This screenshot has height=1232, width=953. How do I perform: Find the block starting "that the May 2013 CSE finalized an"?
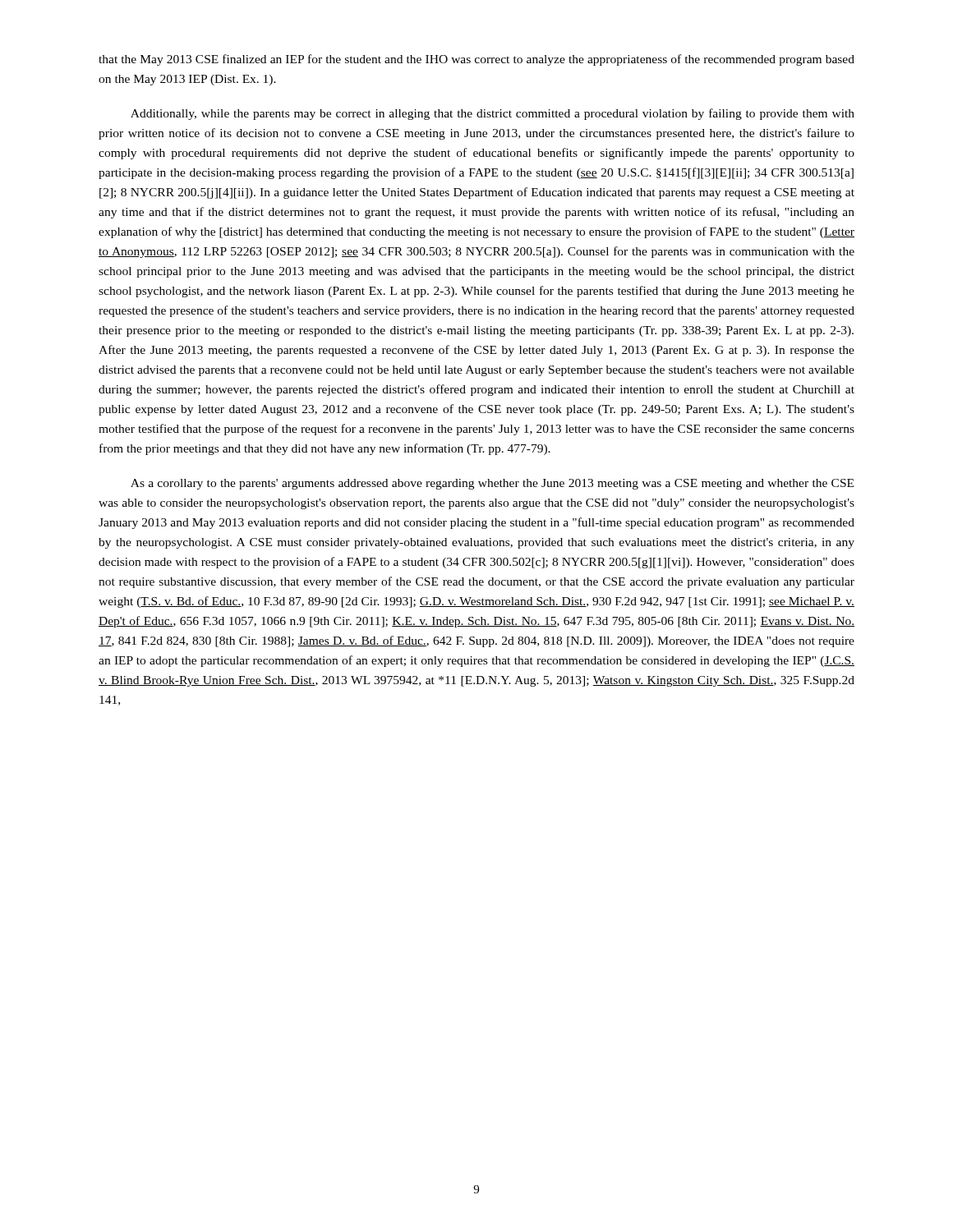(476, 69)
